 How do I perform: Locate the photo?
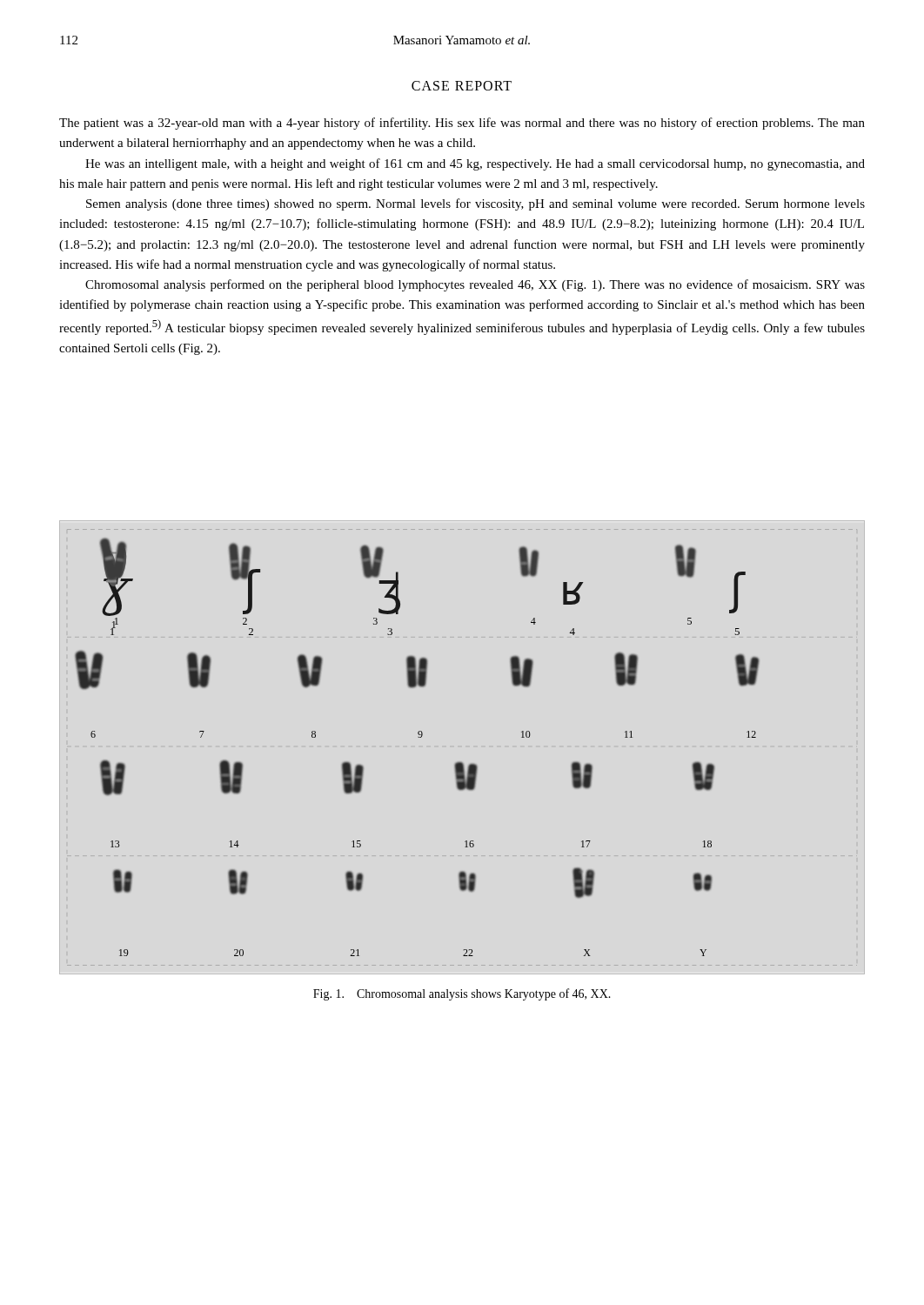pos(462,747)
